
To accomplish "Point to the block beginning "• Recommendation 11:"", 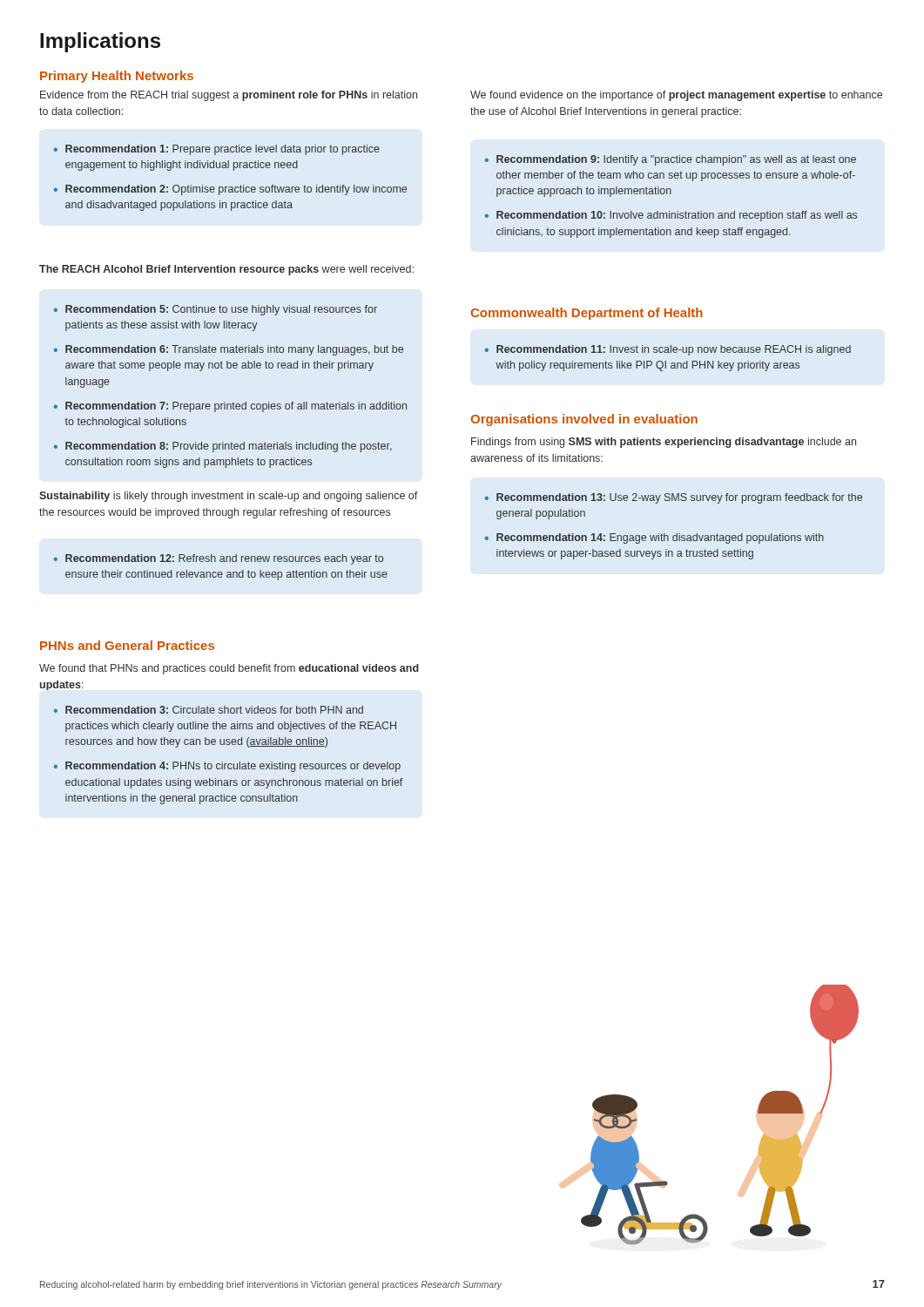I will click(x=678, y=357).
